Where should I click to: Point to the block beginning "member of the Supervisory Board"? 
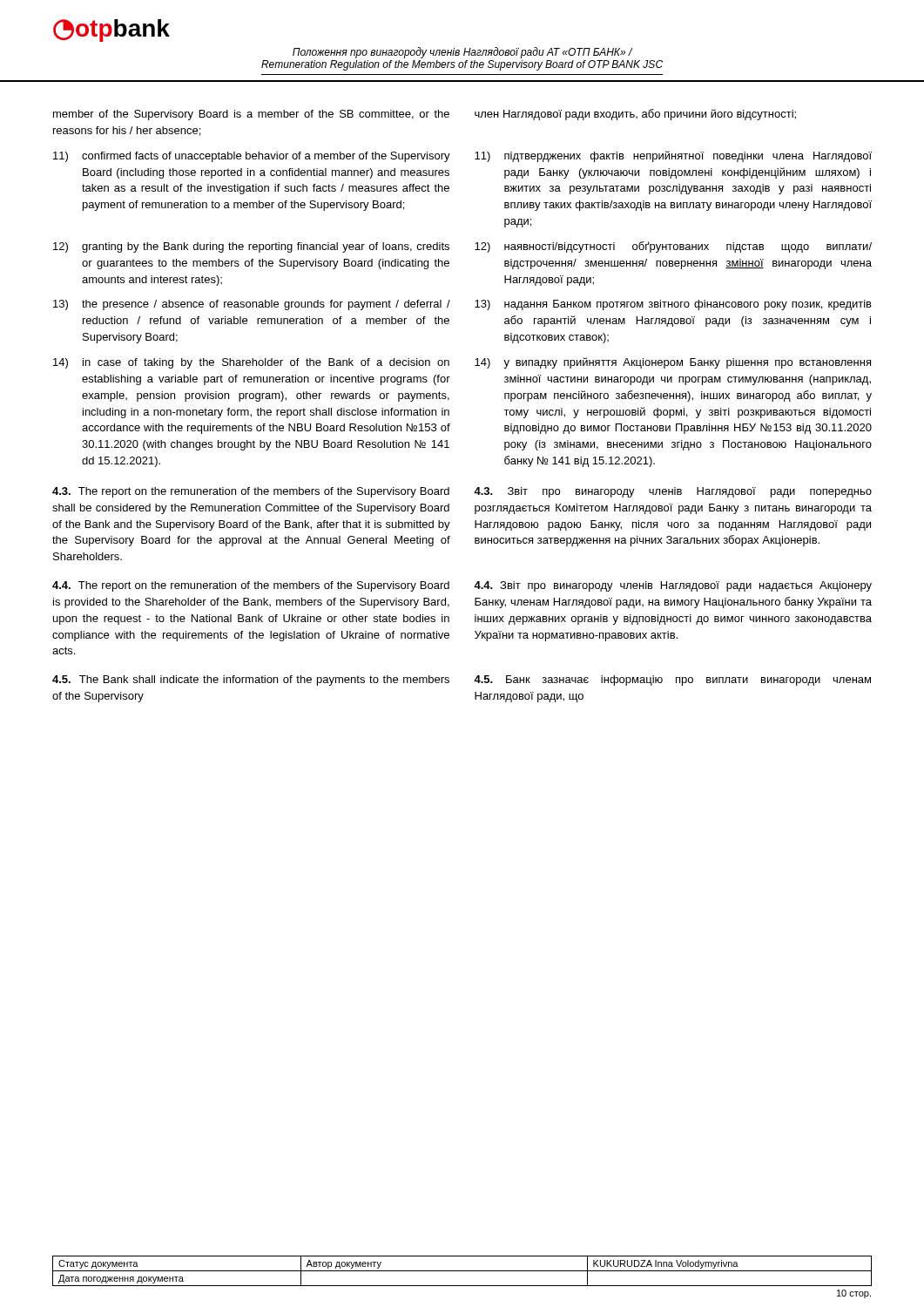point(251,122)
